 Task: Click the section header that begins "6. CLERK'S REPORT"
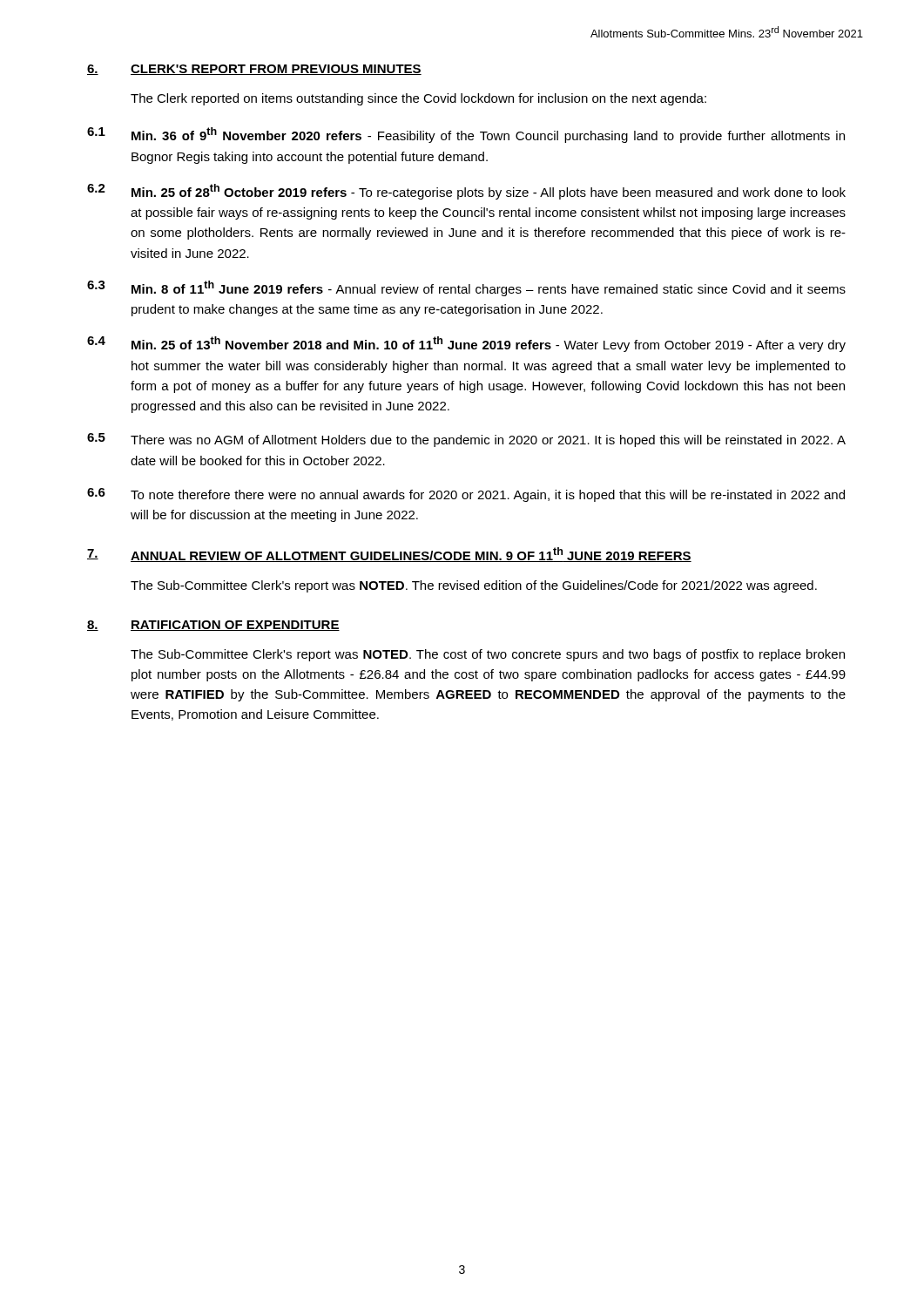254,68
